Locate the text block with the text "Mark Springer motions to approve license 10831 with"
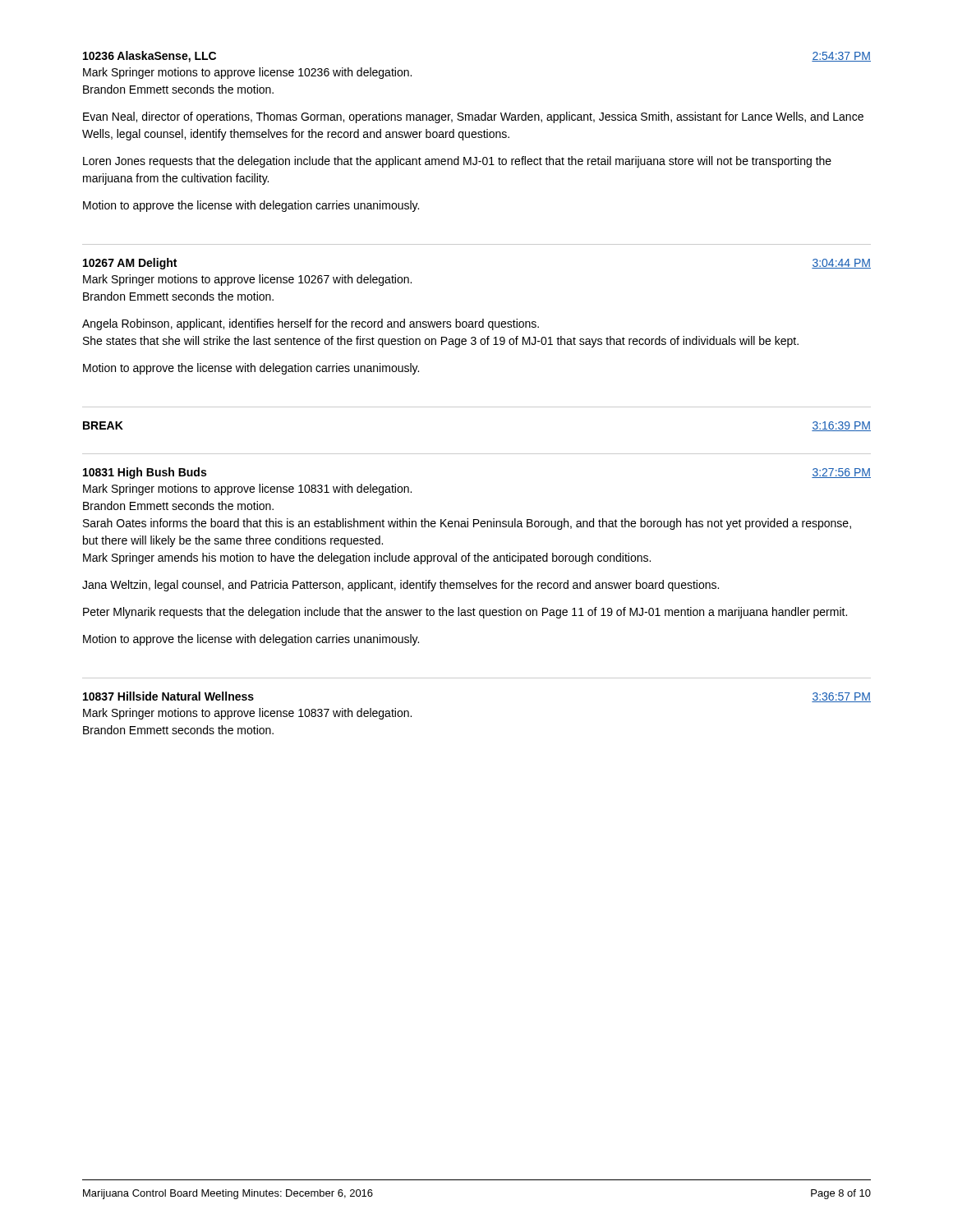Image resolution: width=953 pixels, height=1232 pixels. point(467,523)
